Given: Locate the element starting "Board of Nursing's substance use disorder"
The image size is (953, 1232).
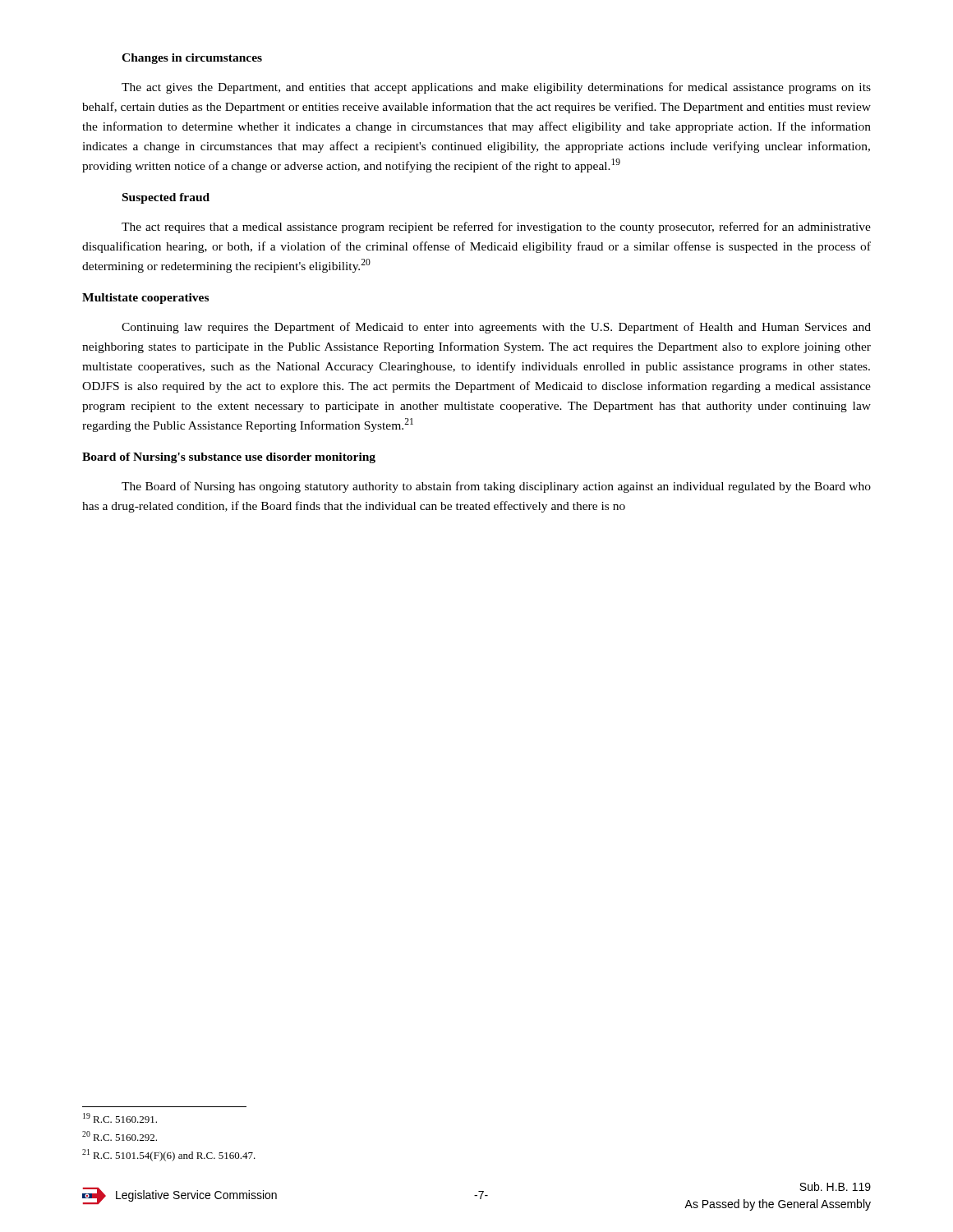Looking at the screenshot, I should [229, 456].
